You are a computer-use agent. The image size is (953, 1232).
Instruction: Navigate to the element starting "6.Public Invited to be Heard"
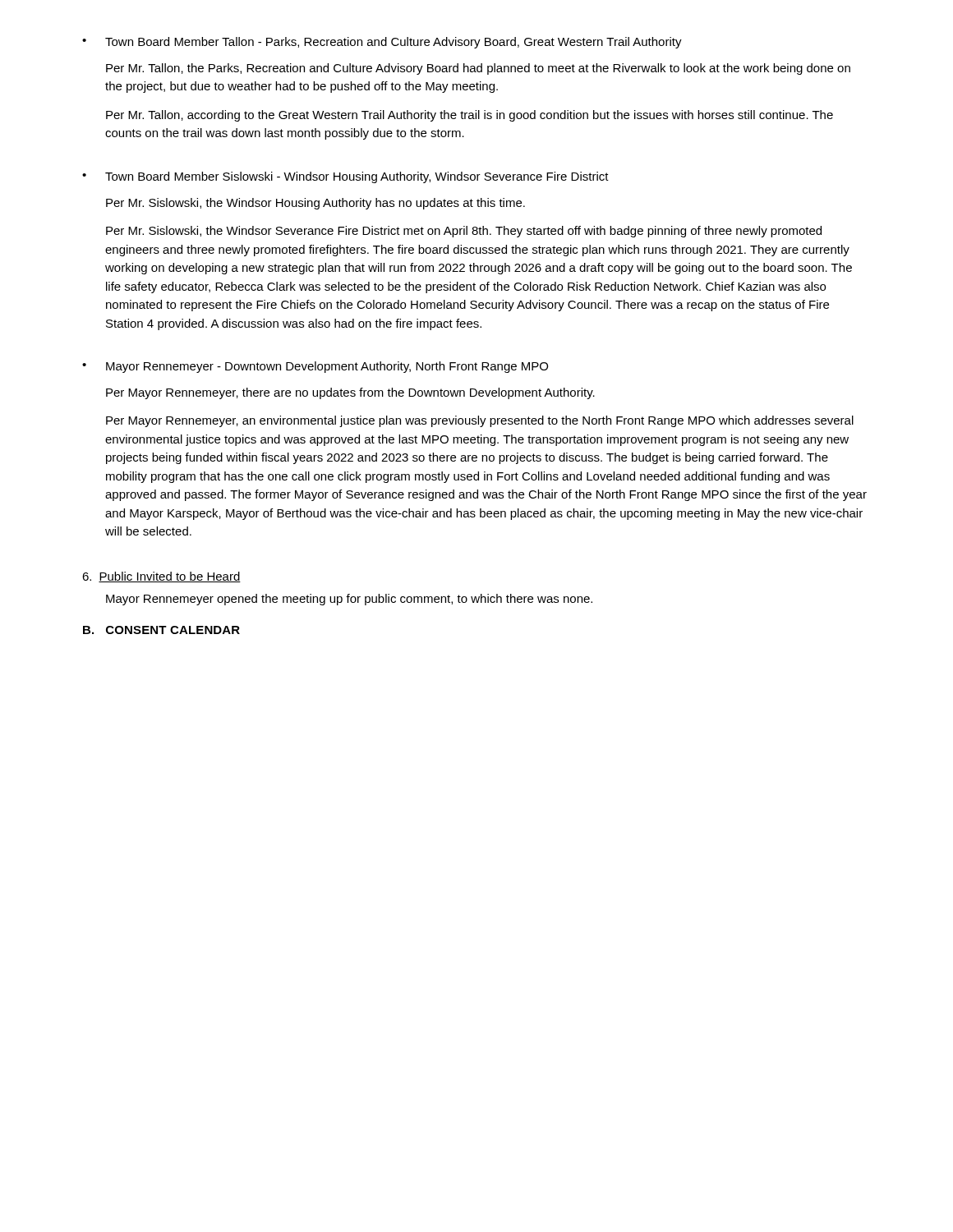tap(161, 576)
